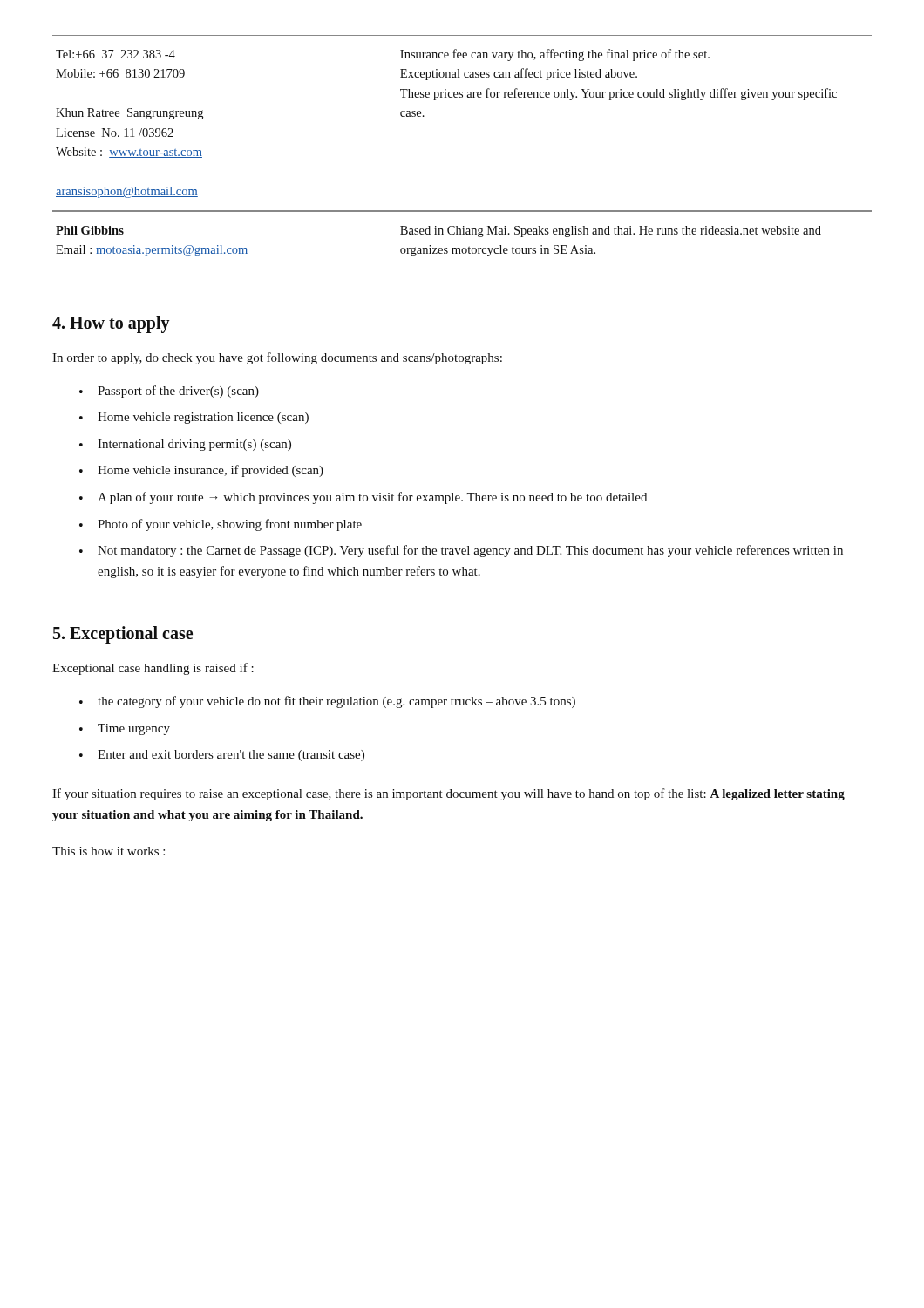
Task: Select the text block starting "• Enter and exit"
Action: pyautogui.click(x=222, y=756)
